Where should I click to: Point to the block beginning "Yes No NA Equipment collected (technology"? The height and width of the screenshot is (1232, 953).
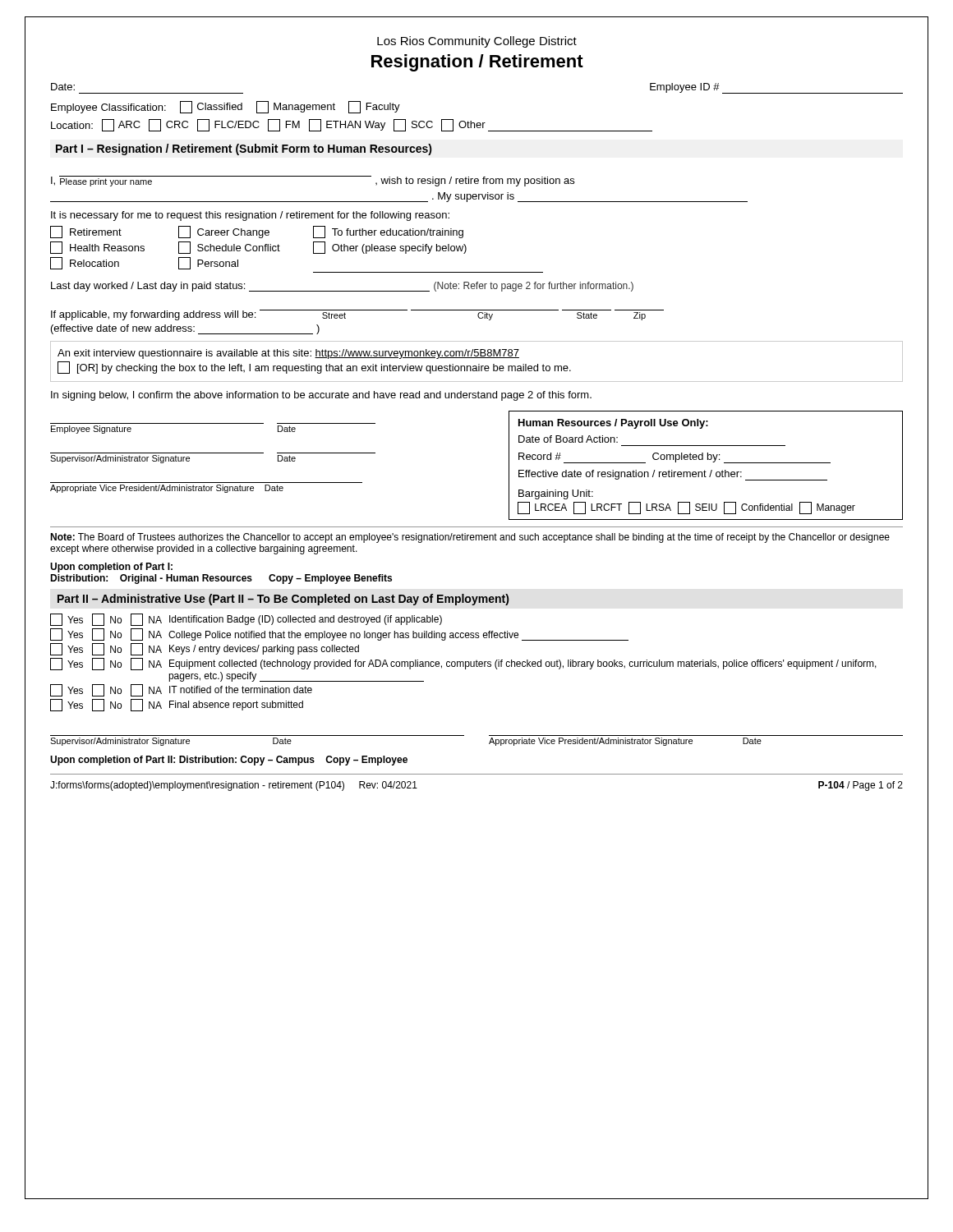[476, 670]
